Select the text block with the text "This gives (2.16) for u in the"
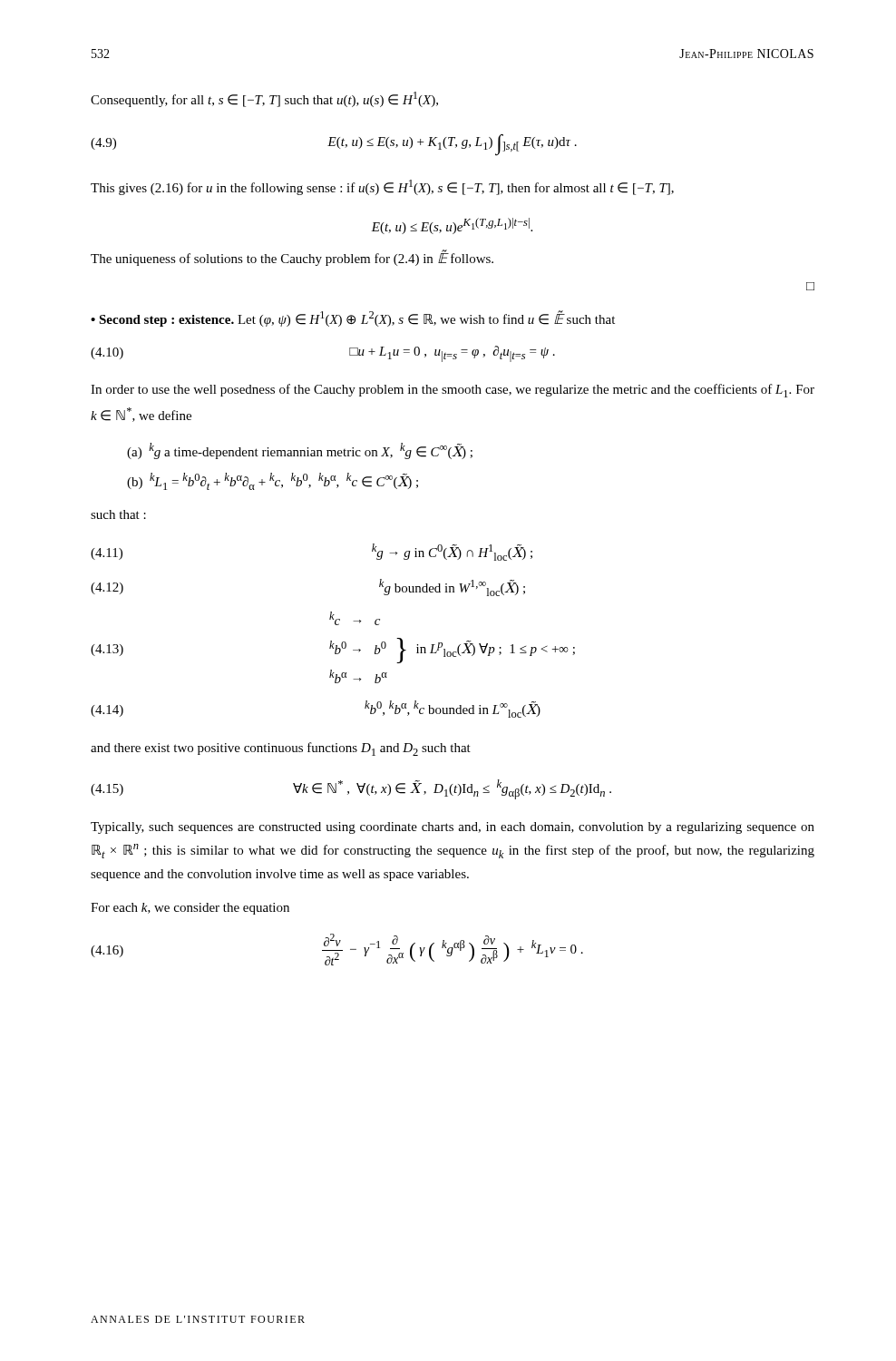896x1361 pixels. (x=453, y=187)
